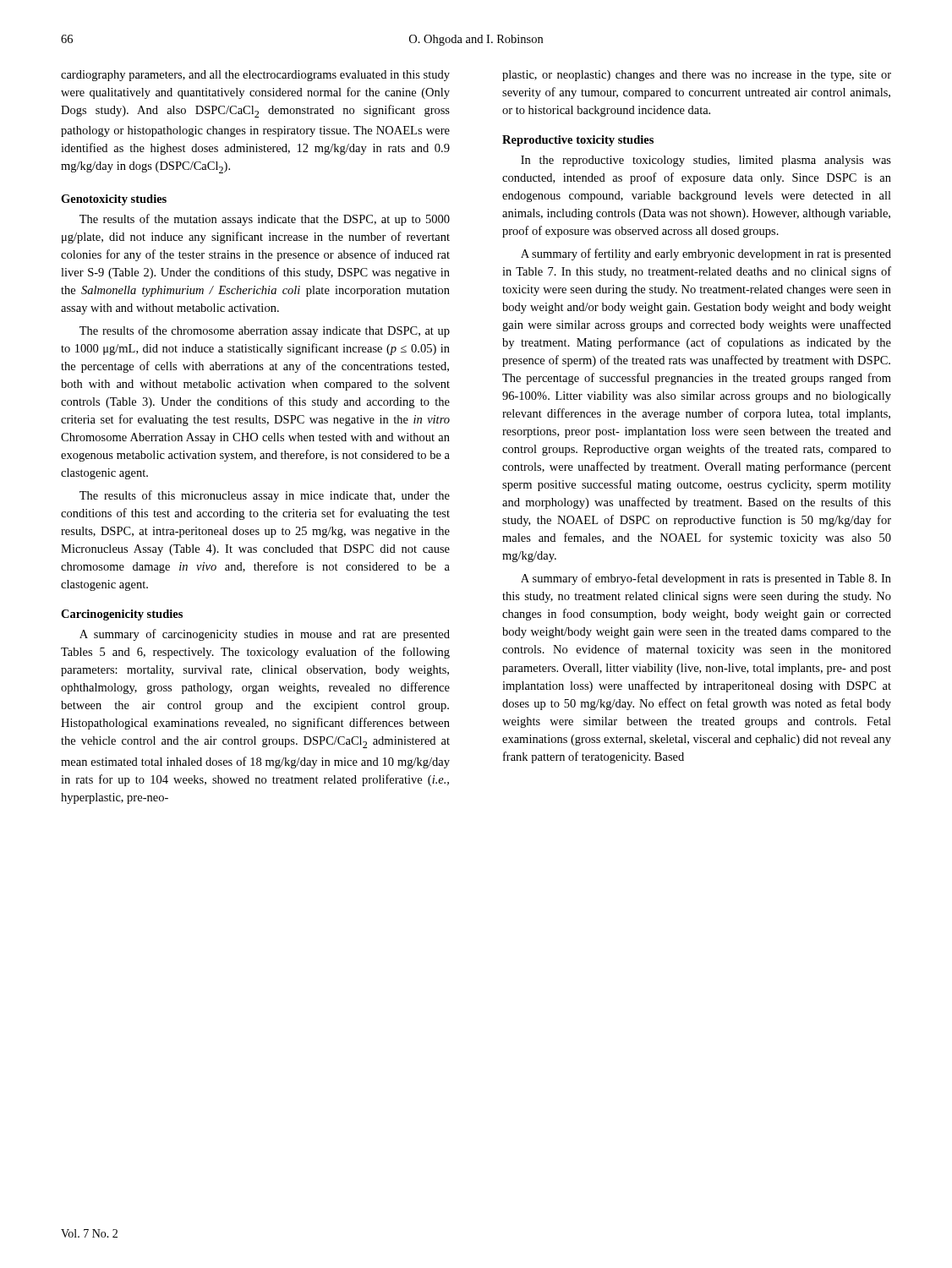Find the passage starting "The results of the chromosome aberration"
The image size is (952, 1268).
255,402
